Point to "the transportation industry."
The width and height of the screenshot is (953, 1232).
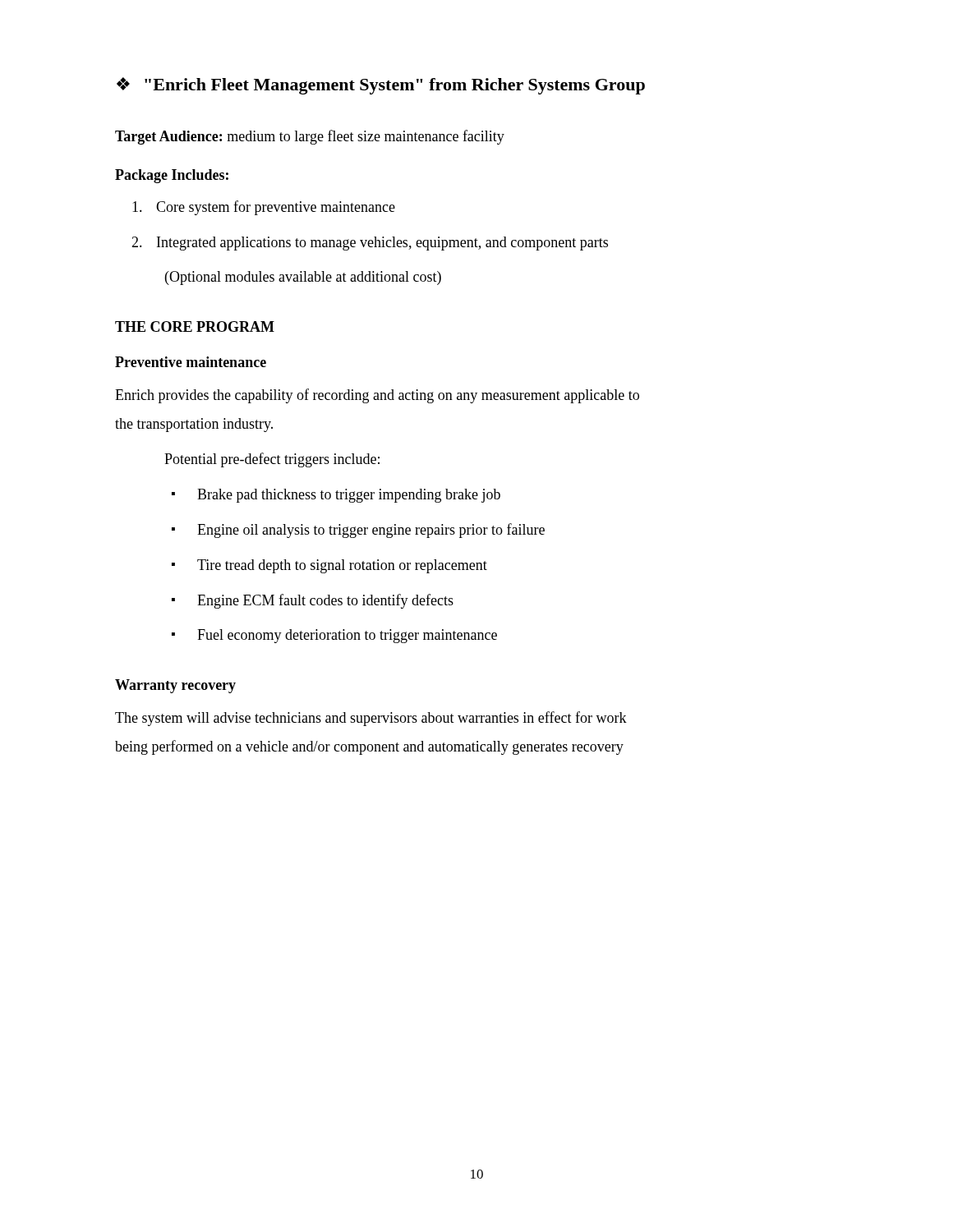(x=194, y=424)
